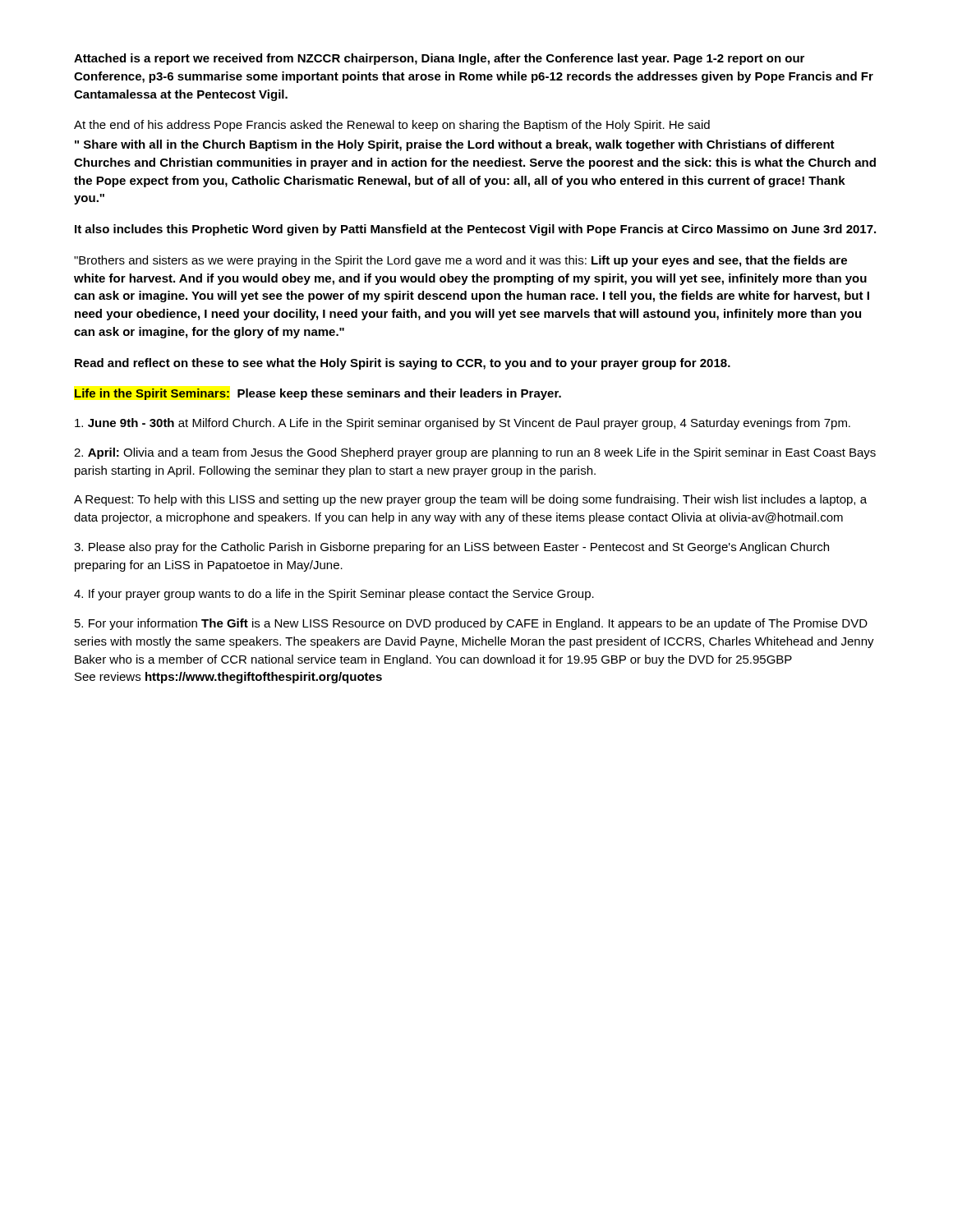Find the block on this page that starts "Read and reflect on"

(x=402, y=362)
